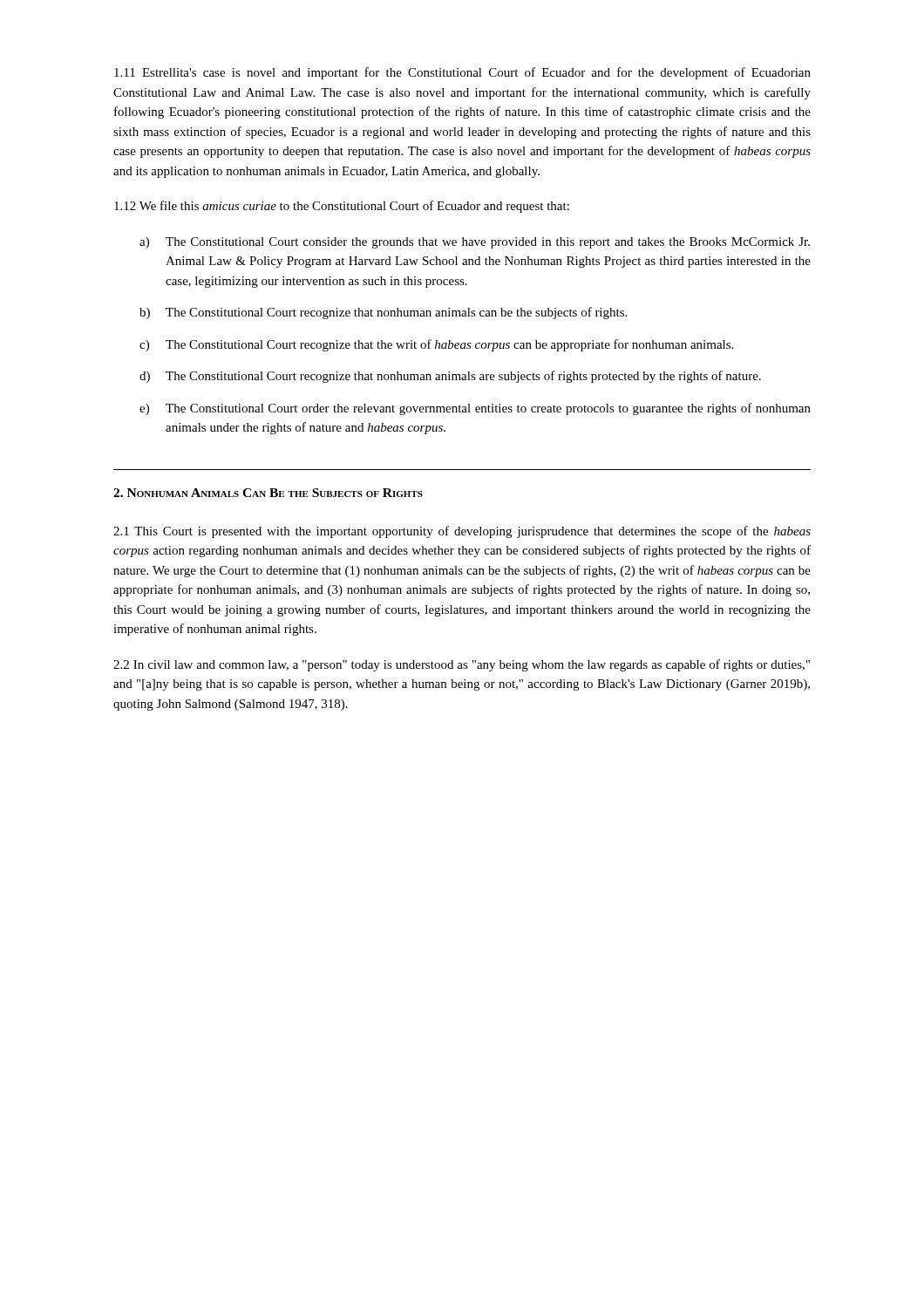Screen dimensions: 1308x924
Task: Select the text block starting "c) The Constitutional Court recognize"
Action: point(475,344)
